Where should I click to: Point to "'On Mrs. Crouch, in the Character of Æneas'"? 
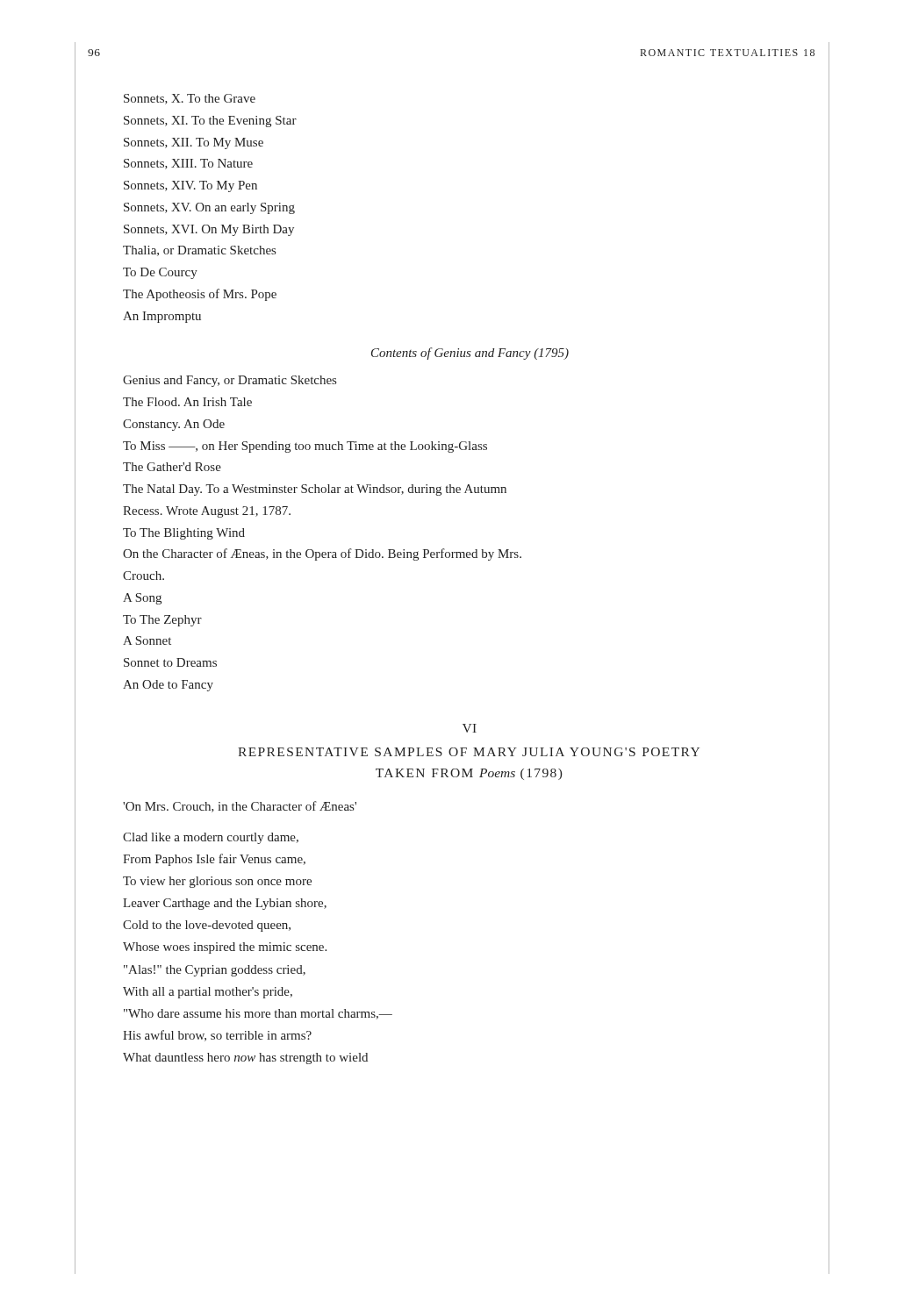coord(240,806)
